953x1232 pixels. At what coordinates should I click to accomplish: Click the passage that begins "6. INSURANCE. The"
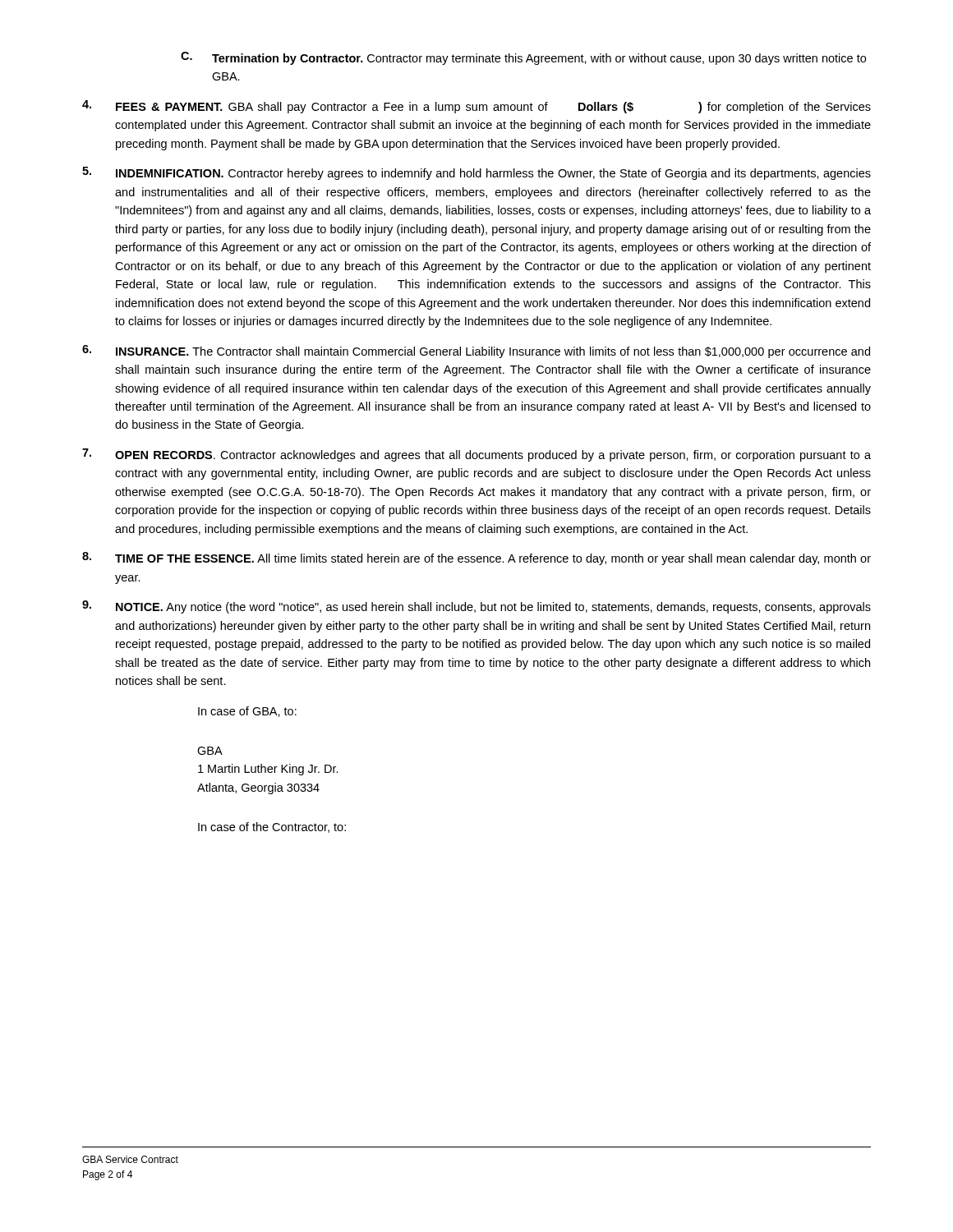[476, 388]
